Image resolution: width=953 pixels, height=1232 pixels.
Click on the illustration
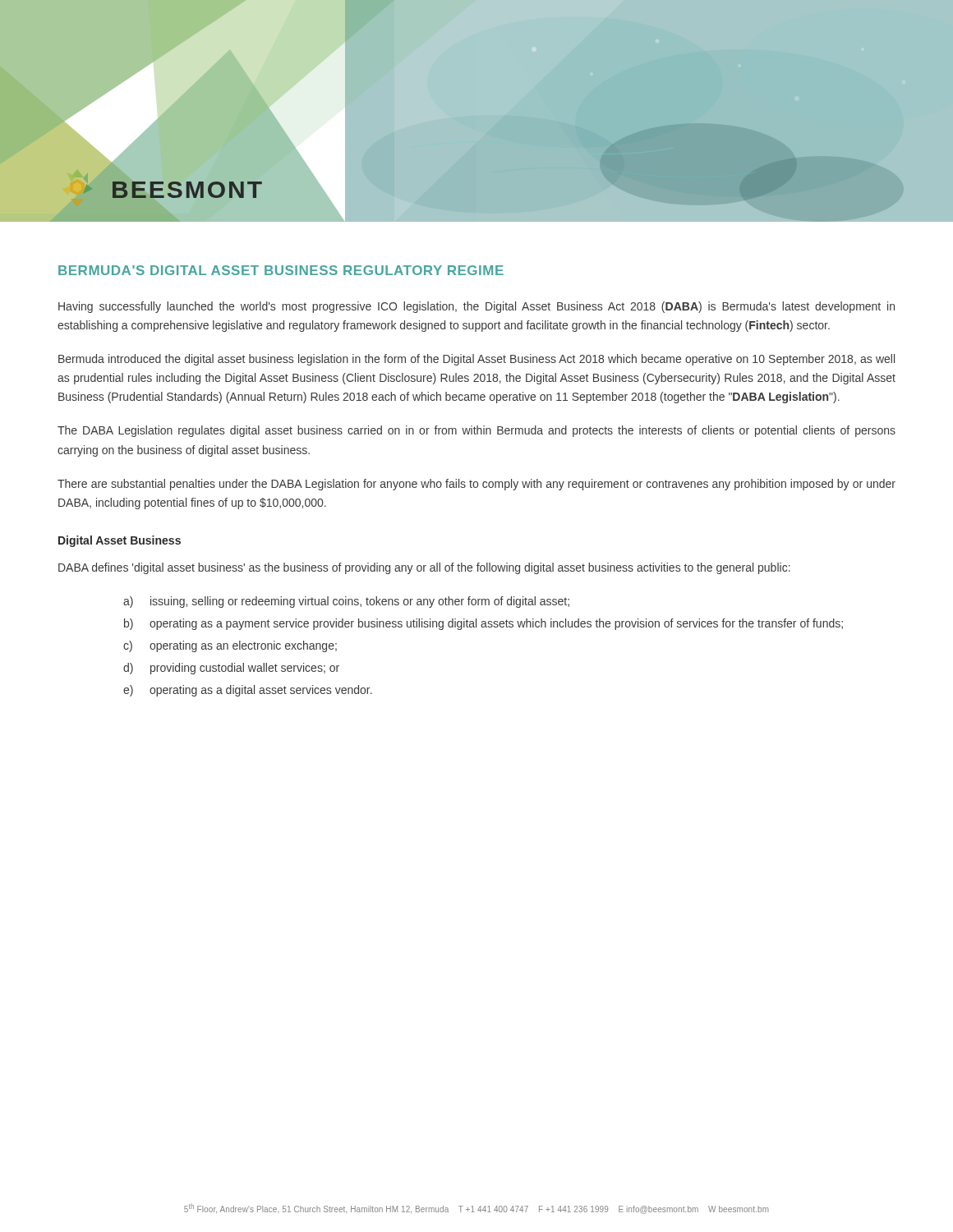476,111
